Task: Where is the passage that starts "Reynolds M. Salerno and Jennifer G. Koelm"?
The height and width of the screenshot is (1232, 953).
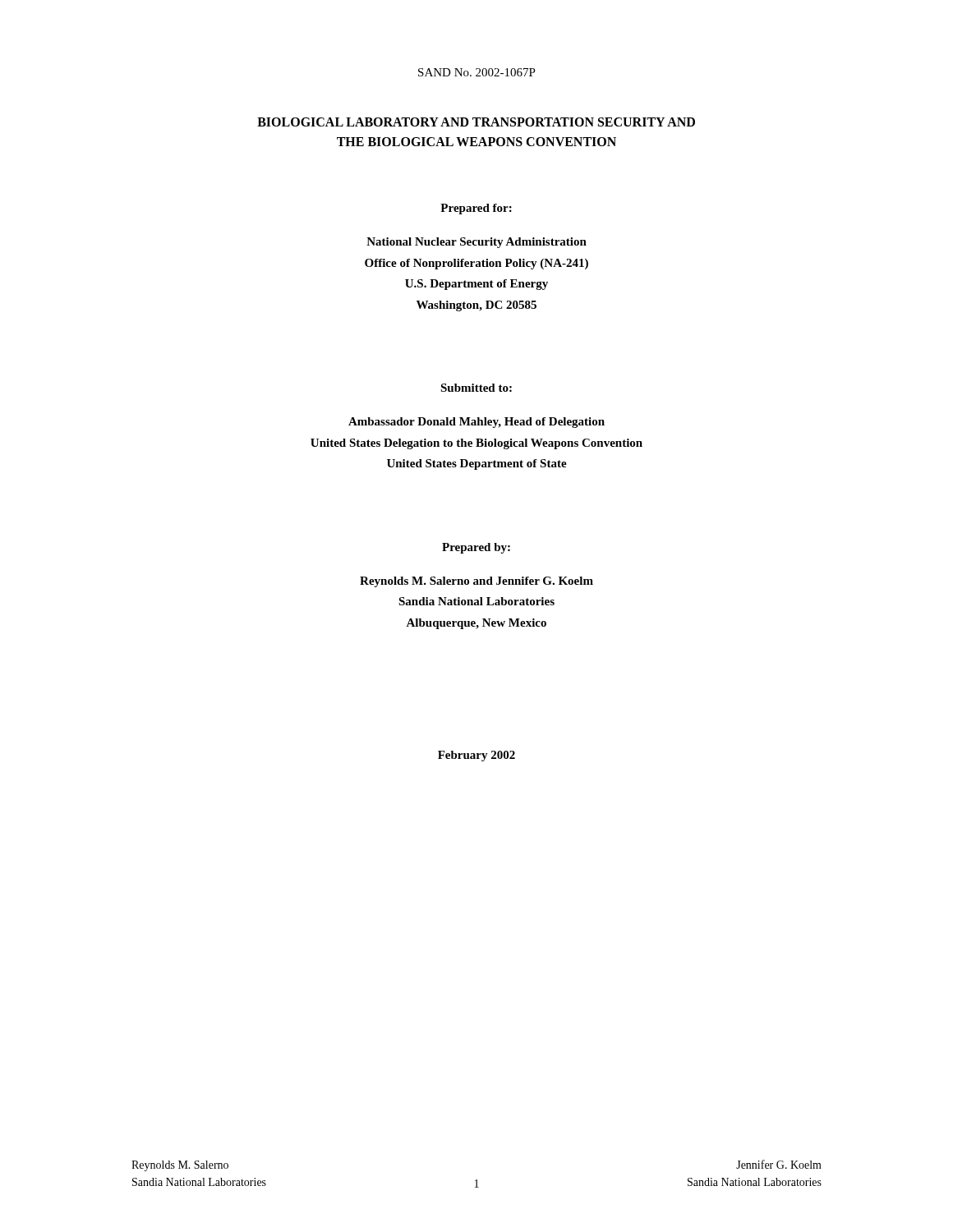Action: pos(476,601)
